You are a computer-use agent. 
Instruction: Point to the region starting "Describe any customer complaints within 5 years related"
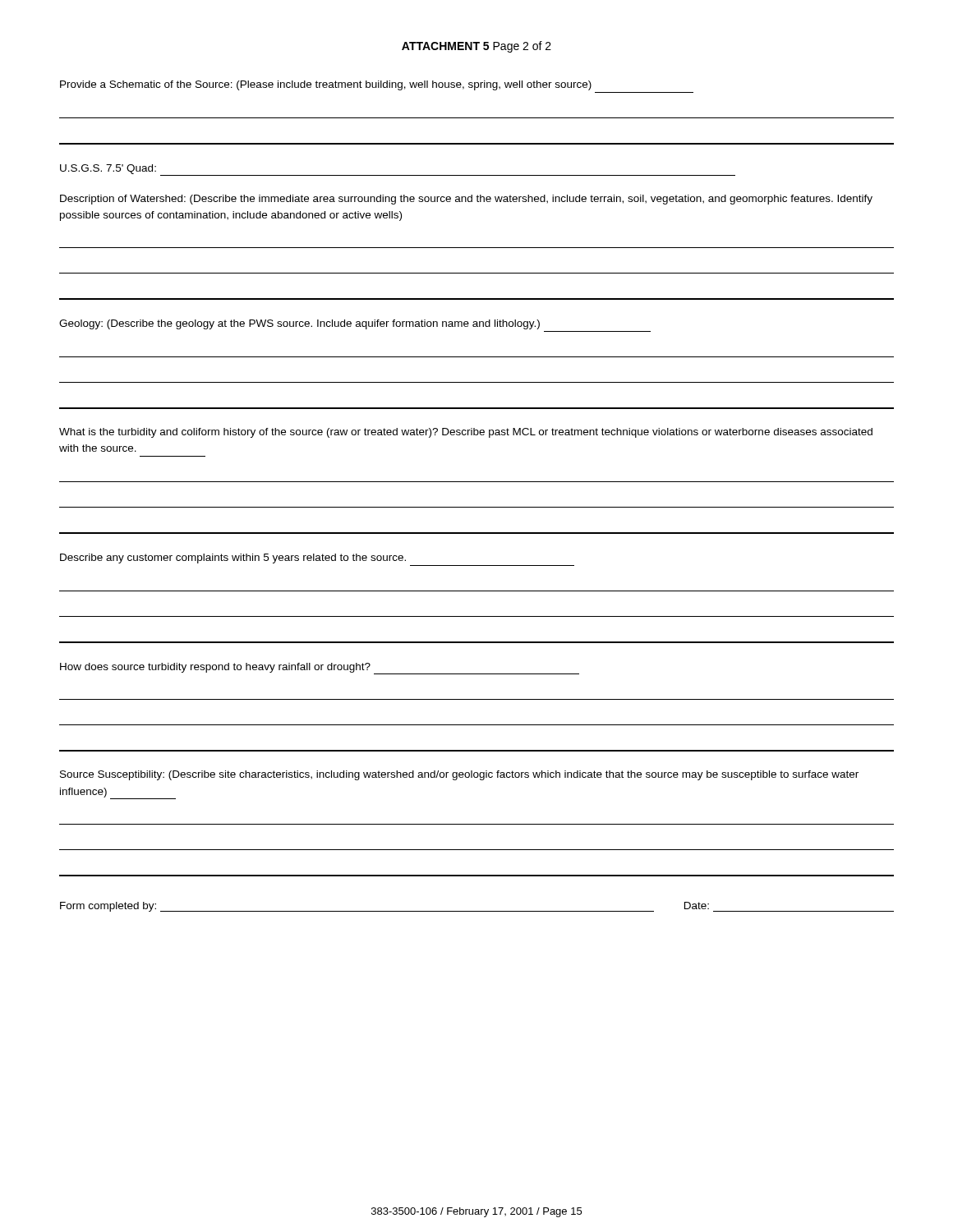[476, 596]
